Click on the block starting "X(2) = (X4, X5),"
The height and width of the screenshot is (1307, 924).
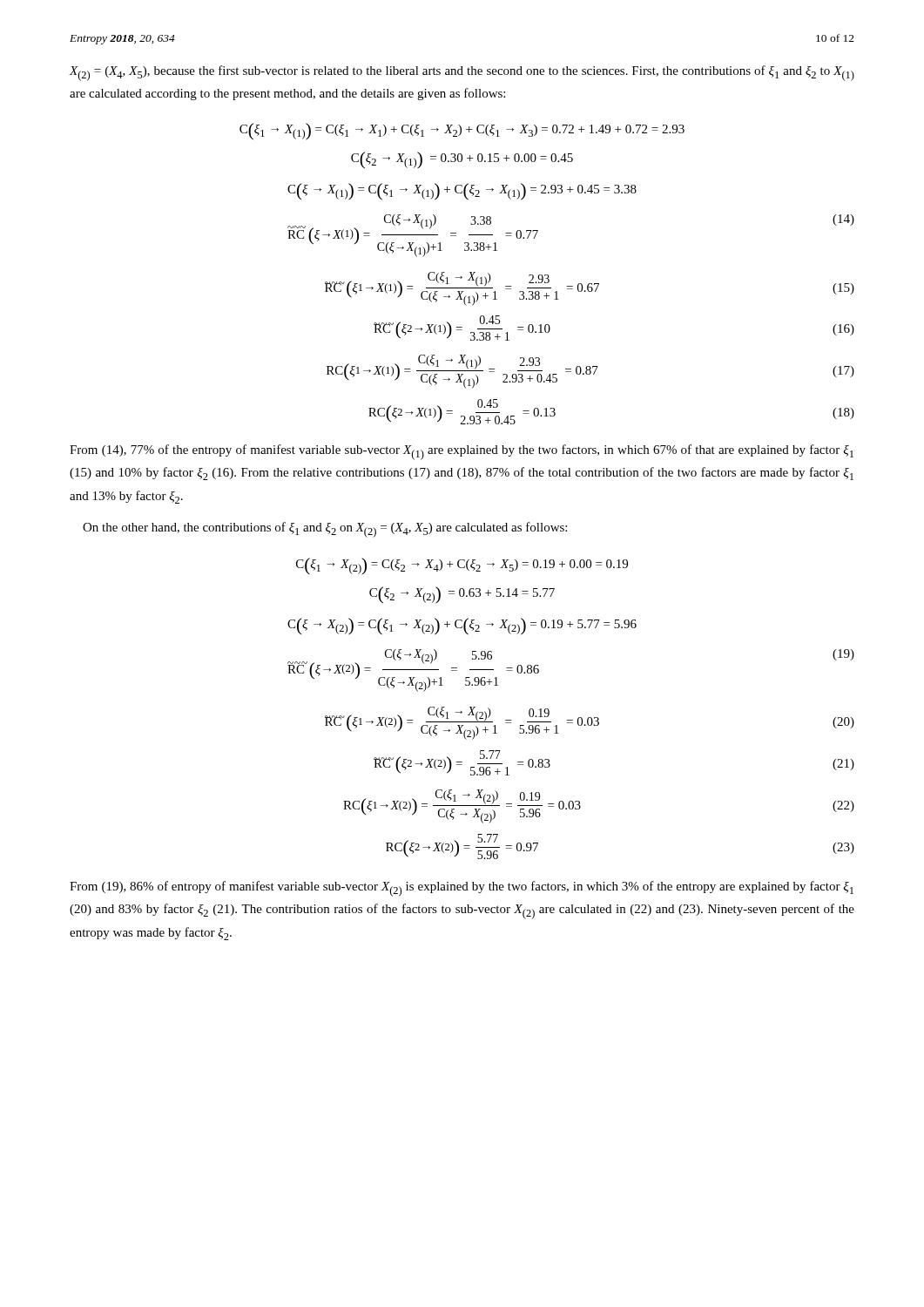(x=462, y=82)
